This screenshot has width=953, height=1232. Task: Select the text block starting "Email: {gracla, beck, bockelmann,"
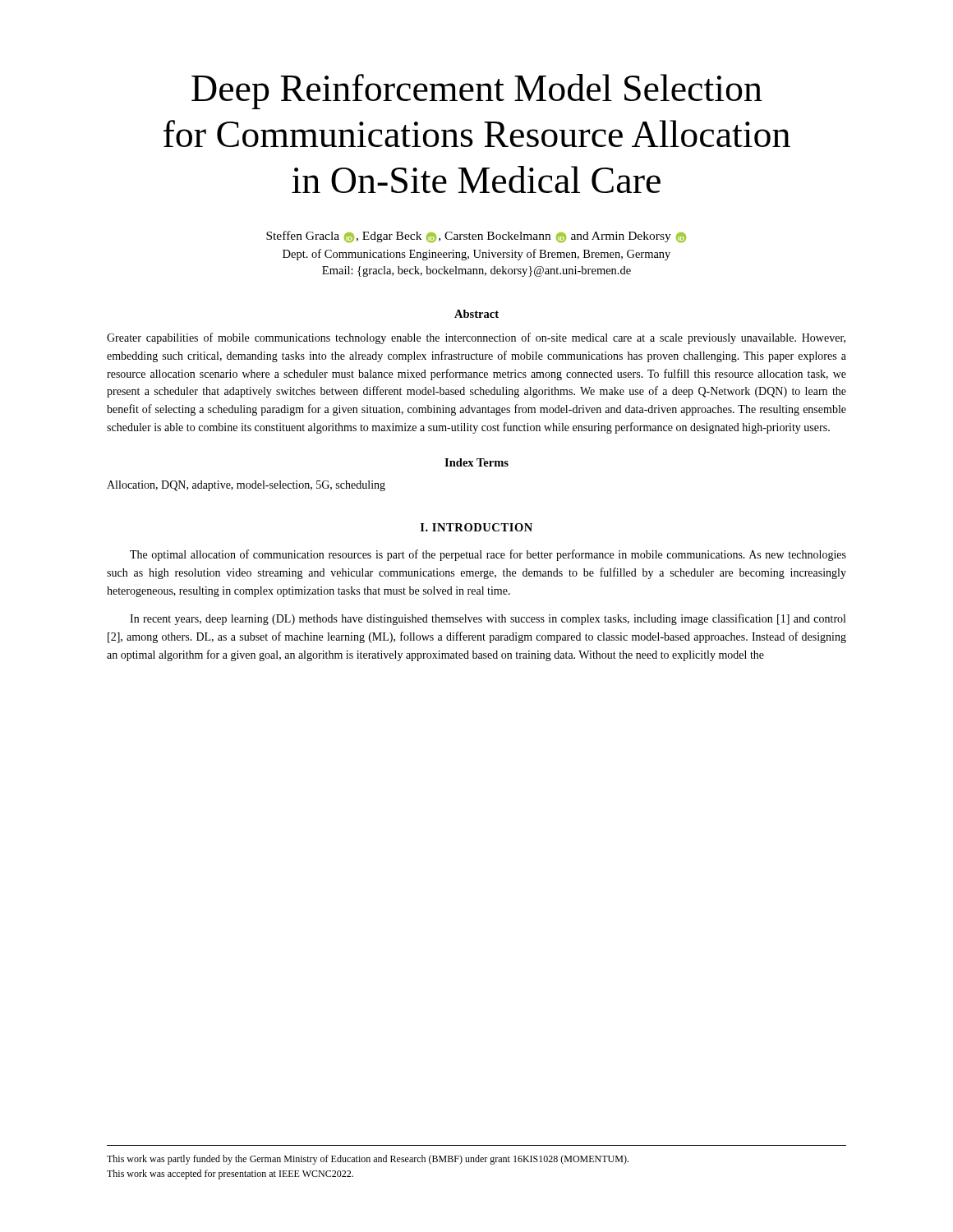pyautogui.click(x=476, y=270)
